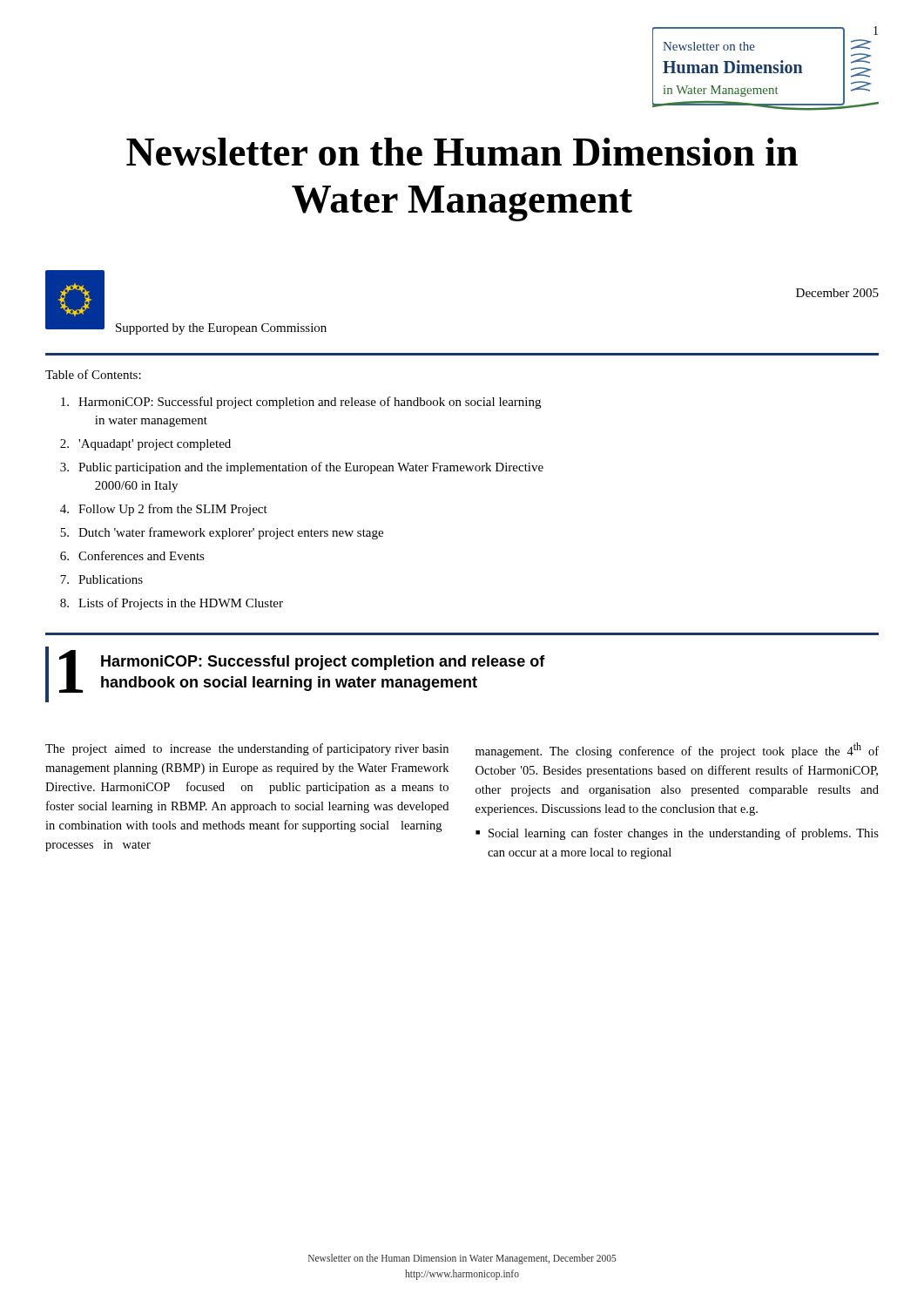Viewport: 924px width, 1307px height.
Task: Click on the text block starting "8. Lists of Projects in"
Action: 164,603
